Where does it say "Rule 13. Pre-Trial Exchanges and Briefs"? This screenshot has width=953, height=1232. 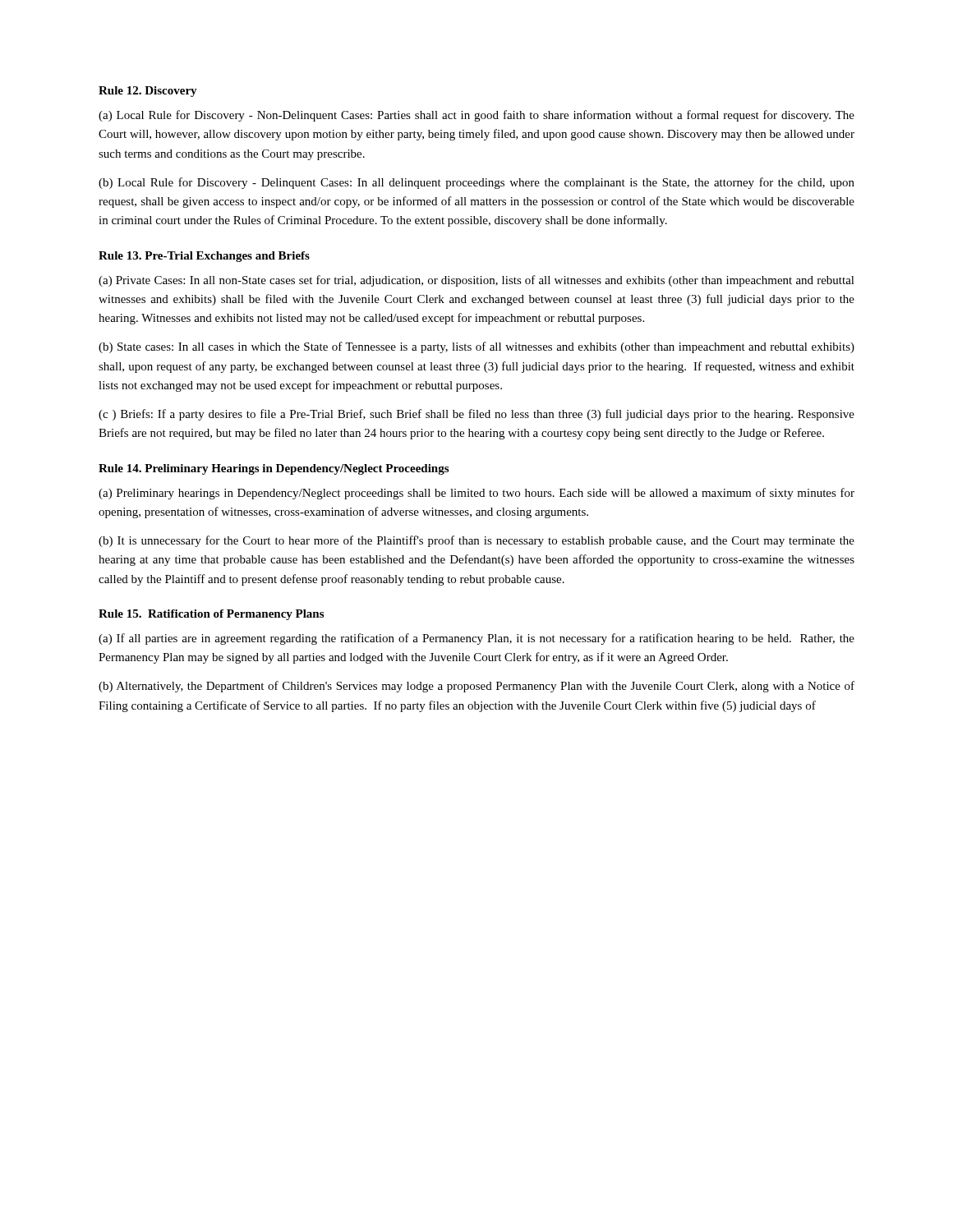click(204, 255)
